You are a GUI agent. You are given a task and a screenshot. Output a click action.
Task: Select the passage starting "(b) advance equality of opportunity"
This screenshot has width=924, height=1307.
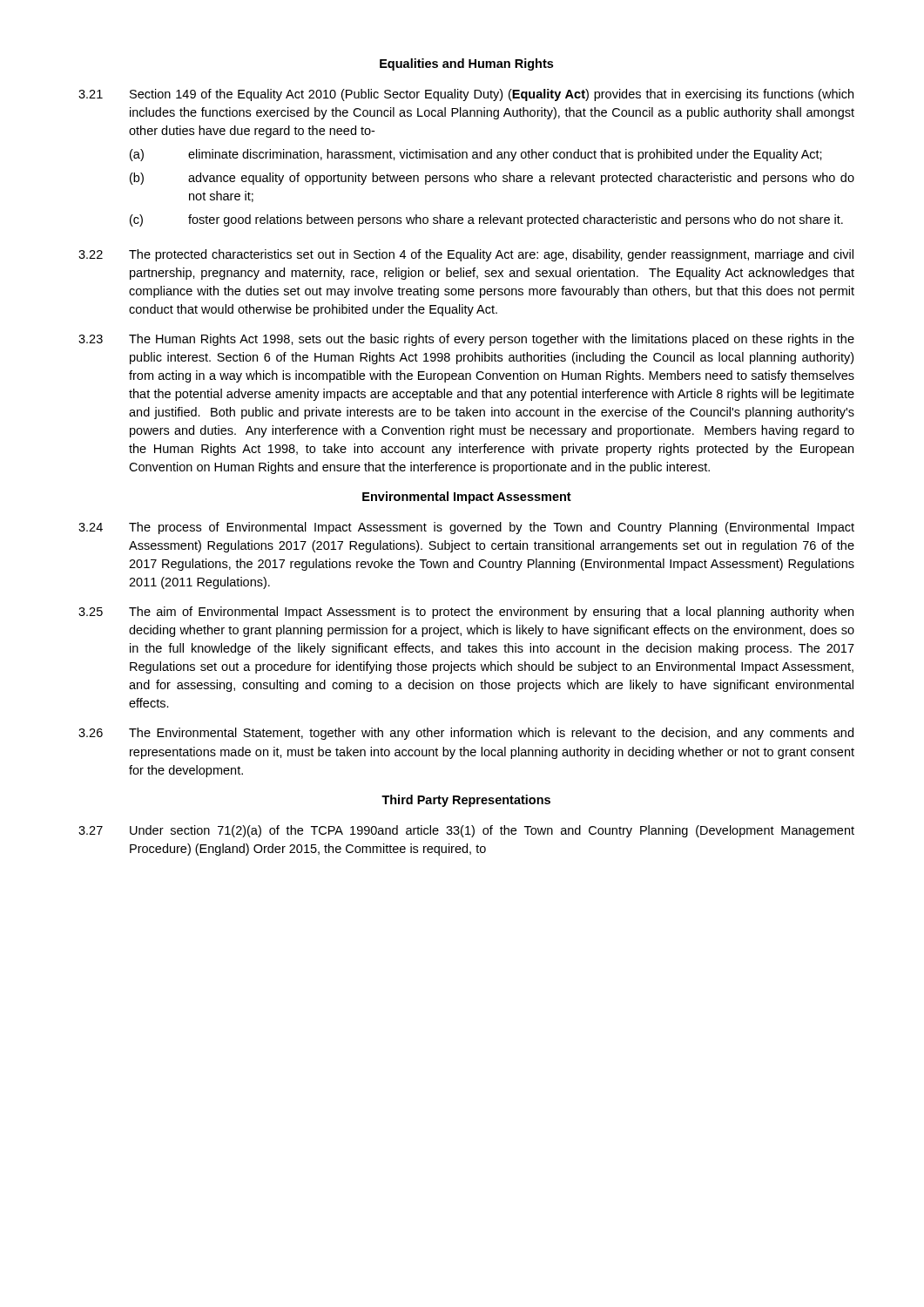(492, 187)
